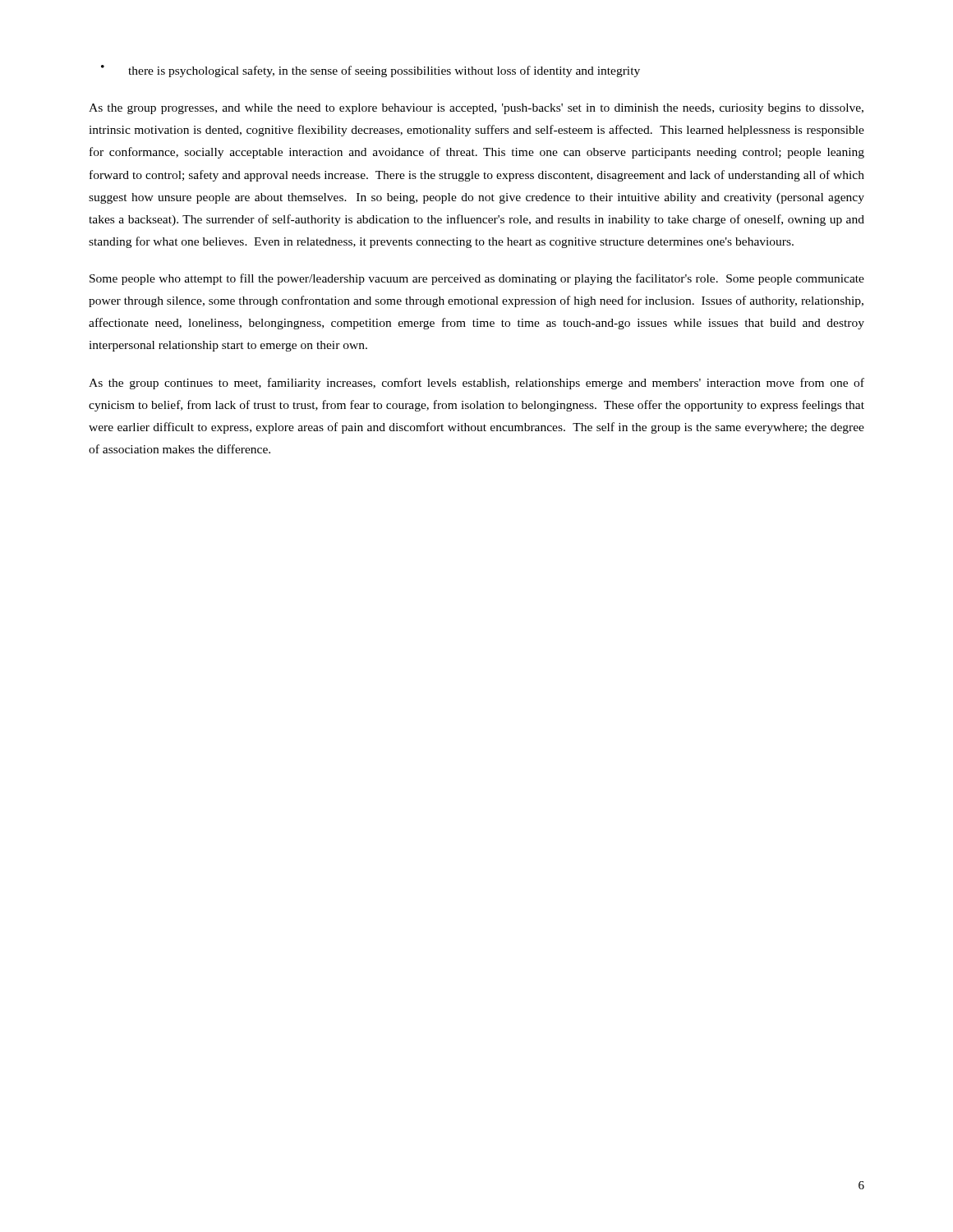The height and width of the screenshot is (1232, 953).
Task: Find the text starting "• there is psychological safety, in the"
Action: tap(482, 70)
